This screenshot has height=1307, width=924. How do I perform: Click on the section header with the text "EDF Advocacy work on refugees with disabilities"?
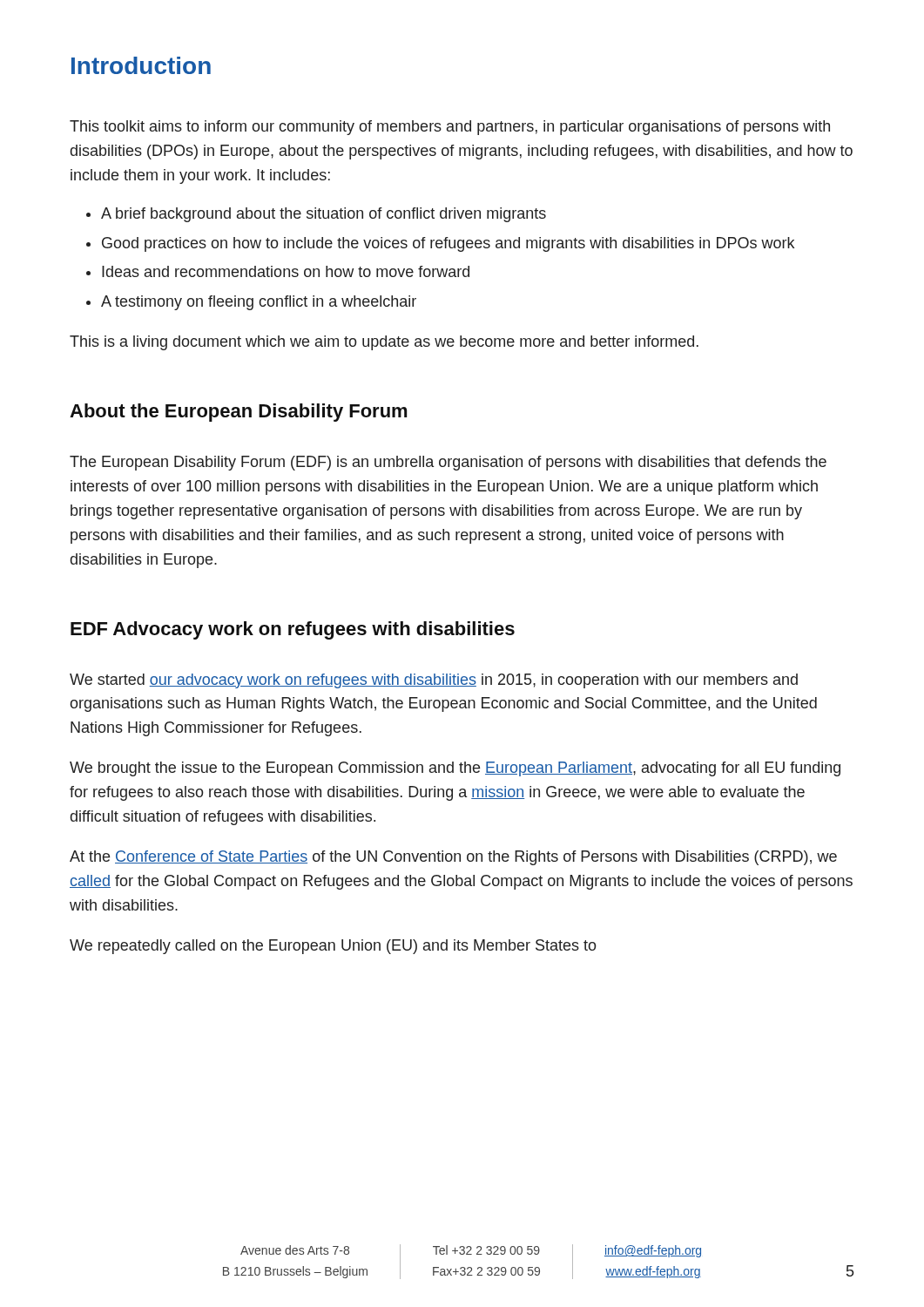point(462,629)
